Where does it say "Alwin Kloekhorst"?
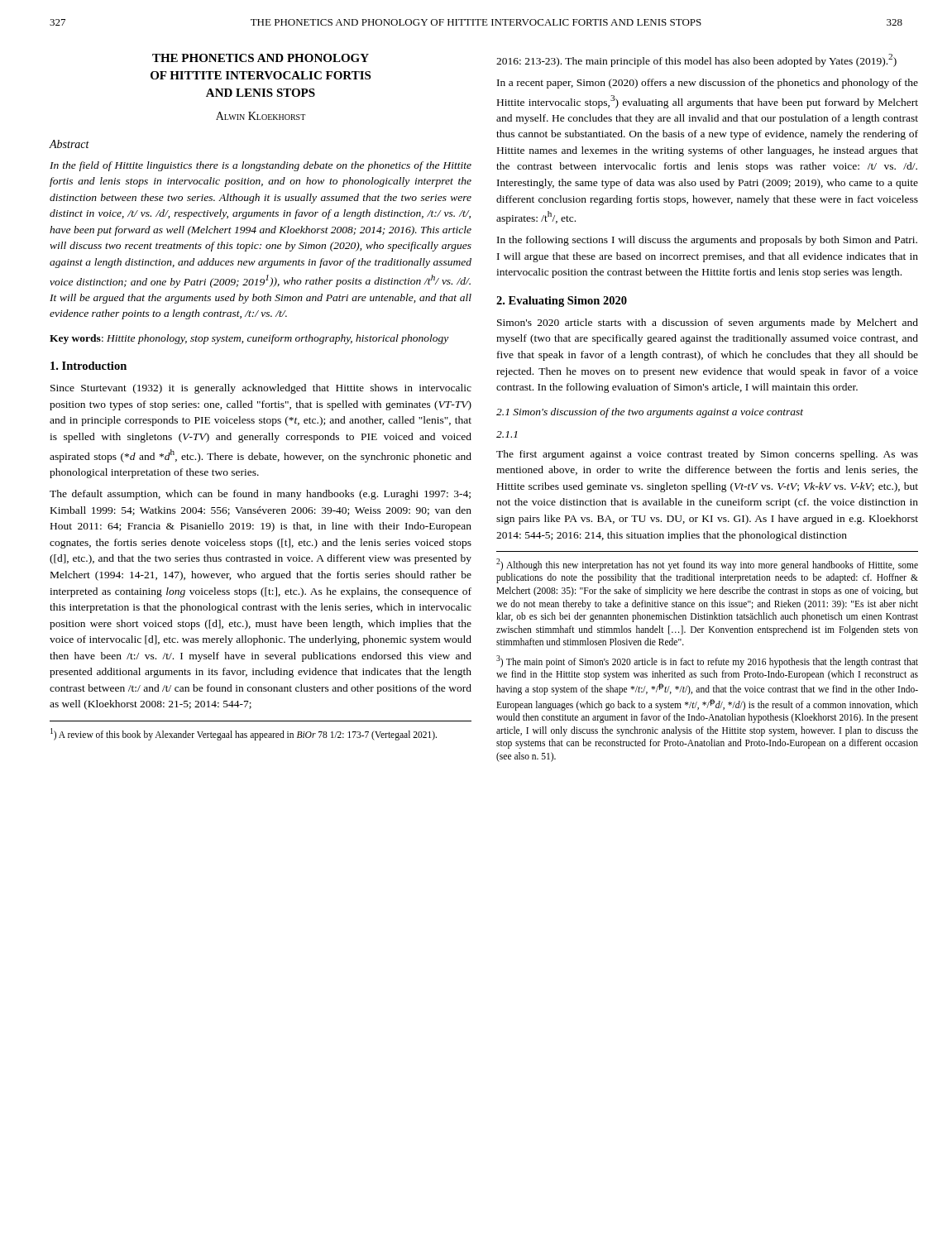The width and height of the screenshot is (952, 1241). point(261,116)
